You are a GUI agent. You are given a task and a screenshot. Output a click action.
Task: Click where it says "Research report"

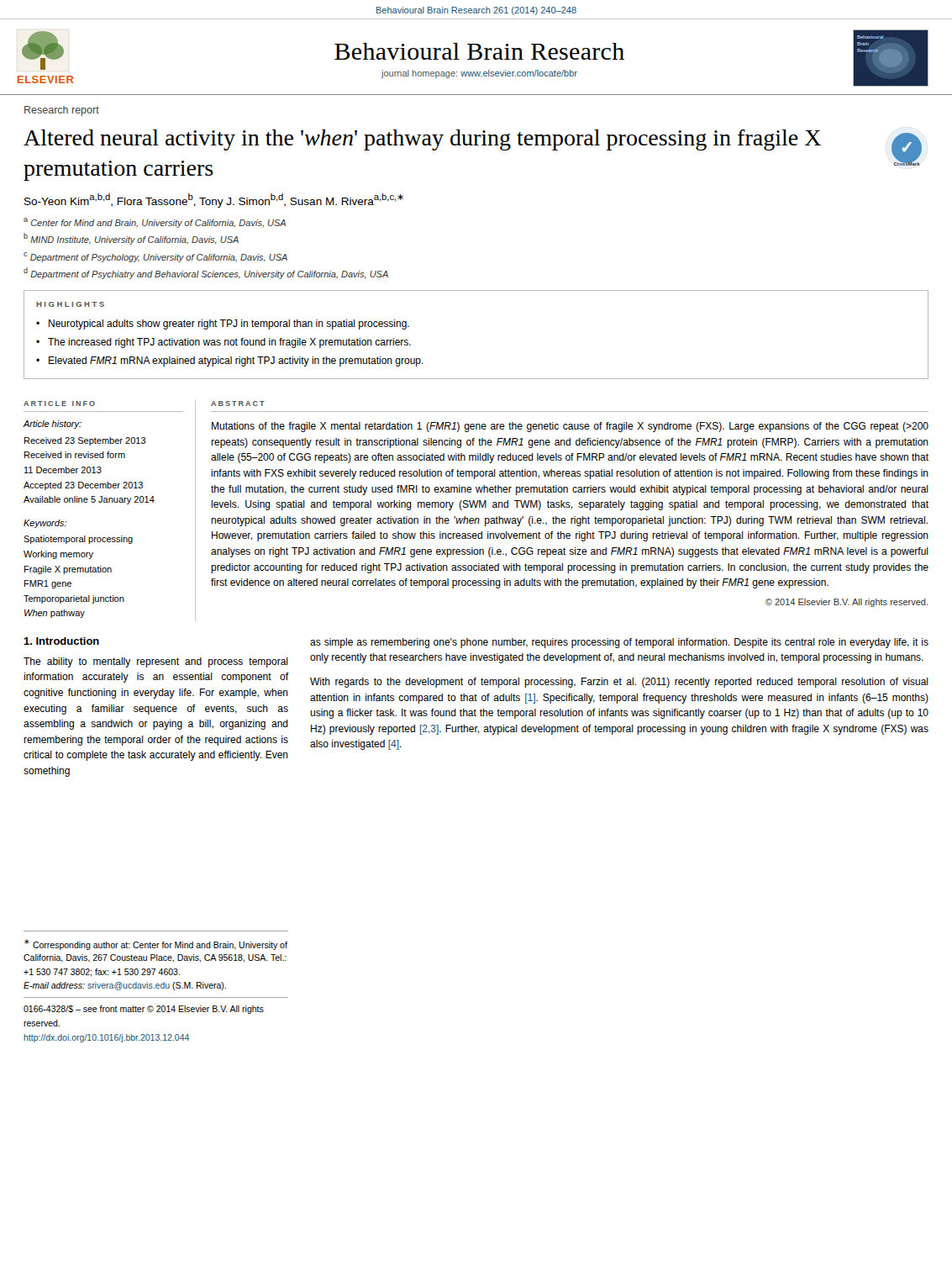point(61,110)
